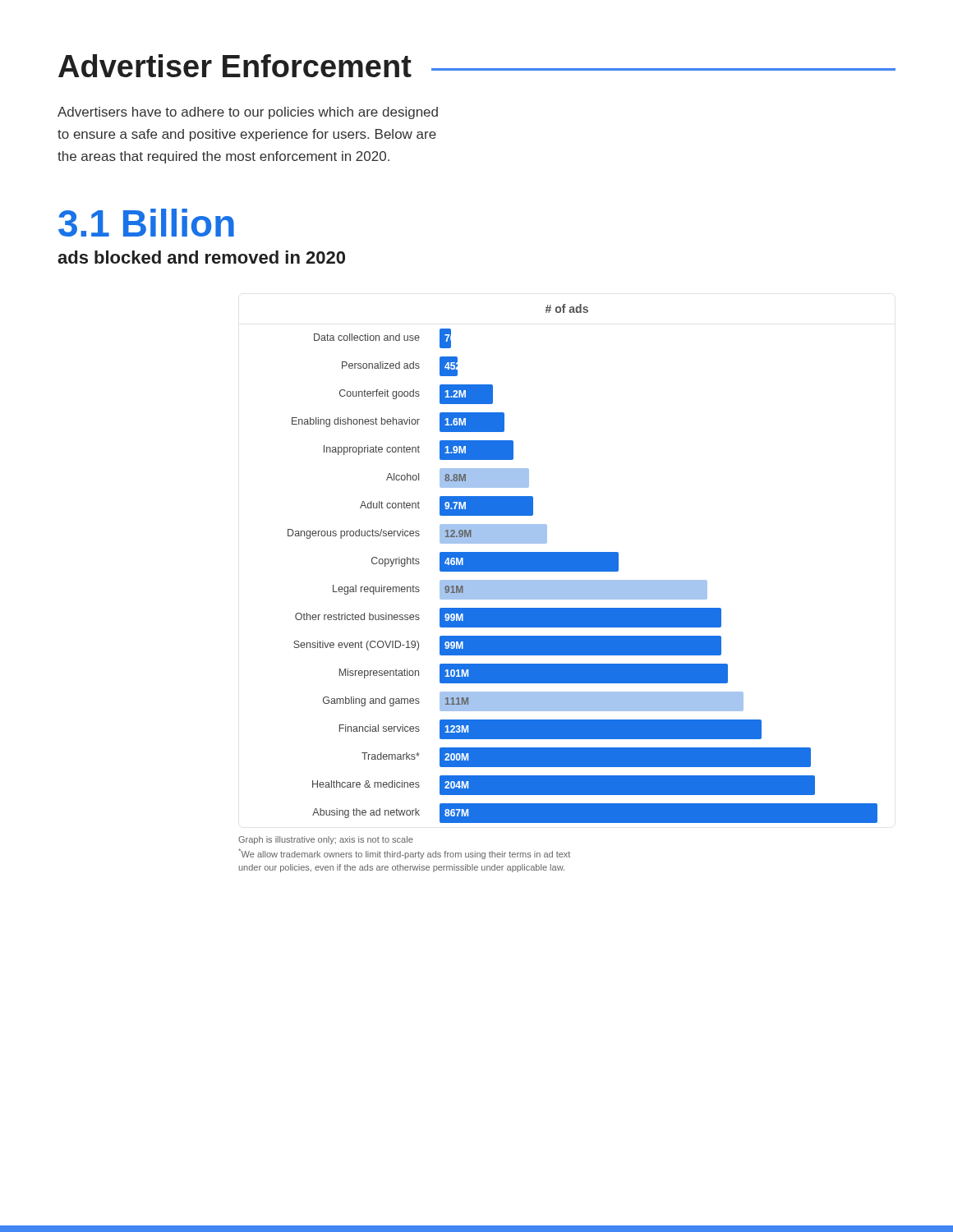Click on the text block starting "We allow trademark owners to limit third-party ads"

[404, 860]
